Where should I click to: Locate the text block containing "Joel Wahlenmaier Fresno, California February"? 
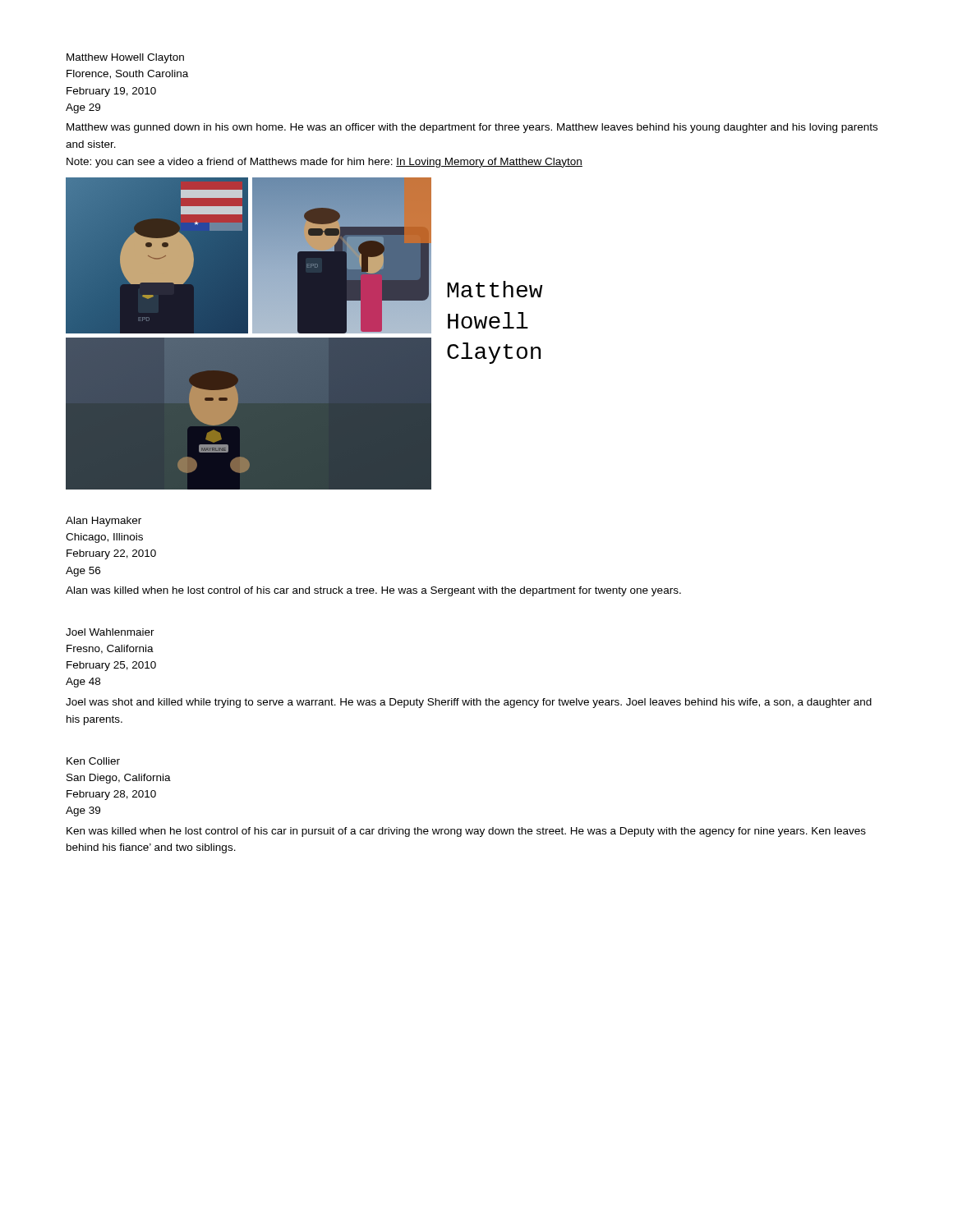pyautogui.click(x=111, y=657)
